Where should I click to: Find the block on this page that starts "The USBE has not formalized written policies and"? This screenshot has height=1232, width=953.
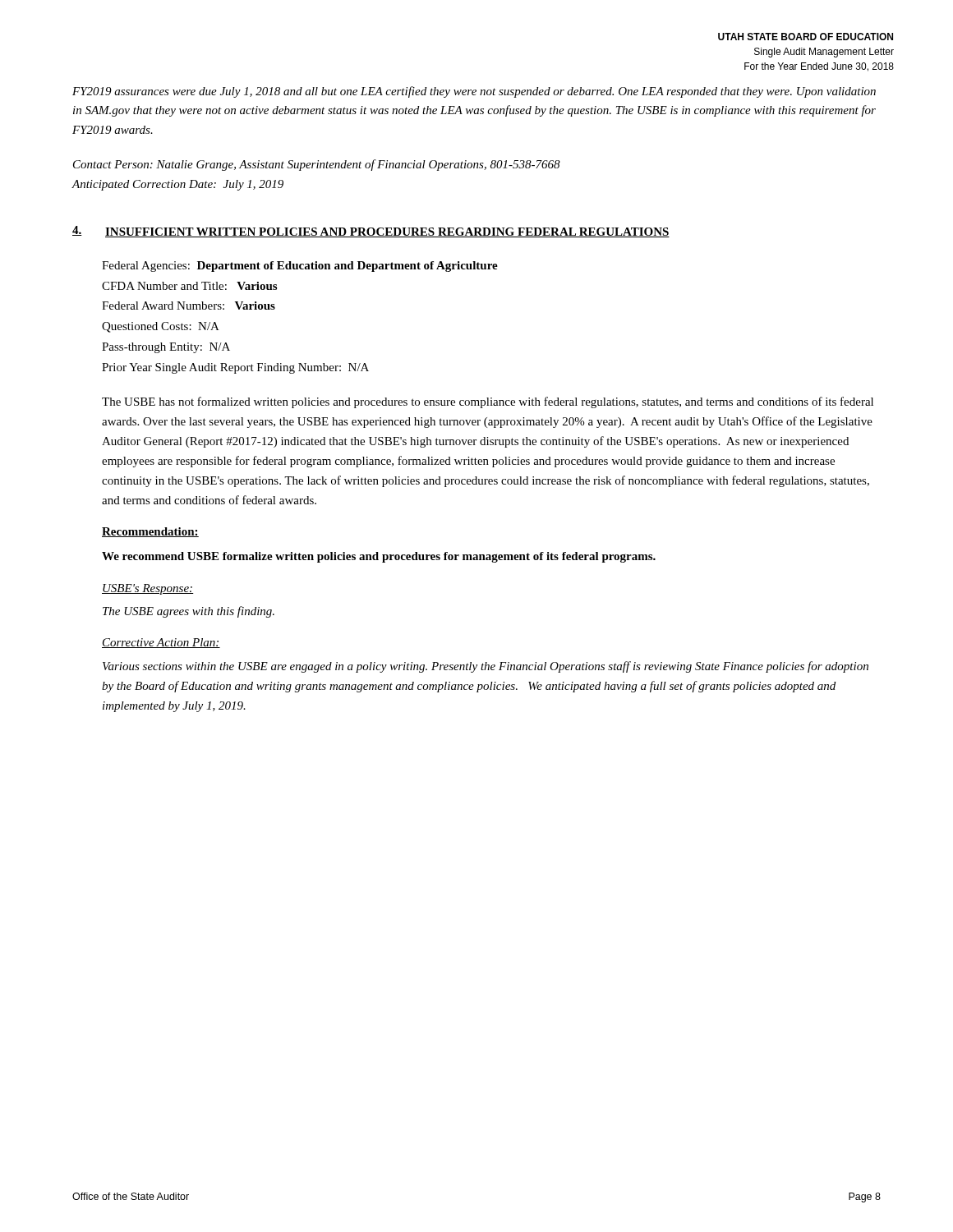[488, 451]
